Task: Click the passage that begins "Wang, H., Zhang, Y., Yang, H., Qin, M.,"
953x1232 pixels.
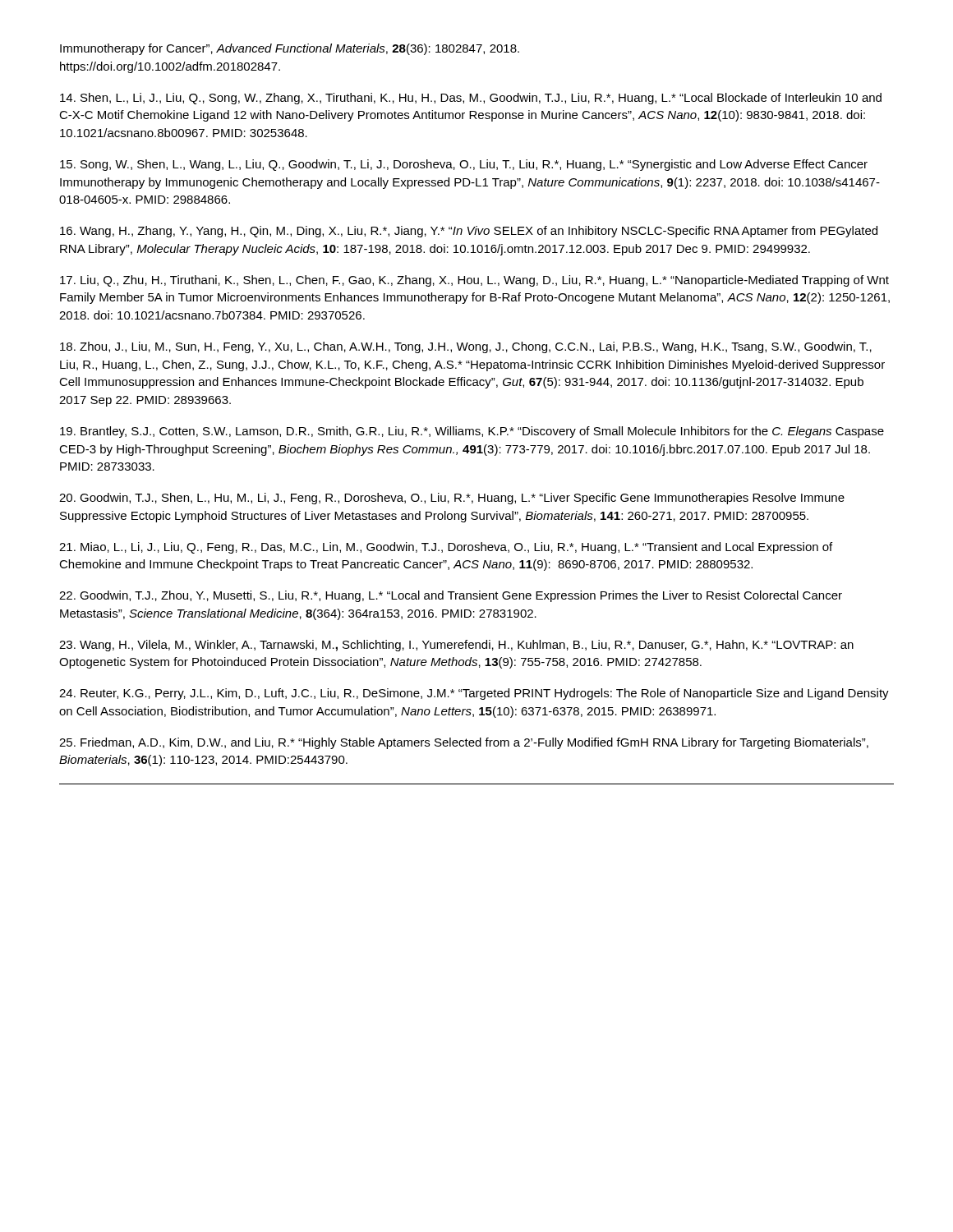Action: (469, 239)
